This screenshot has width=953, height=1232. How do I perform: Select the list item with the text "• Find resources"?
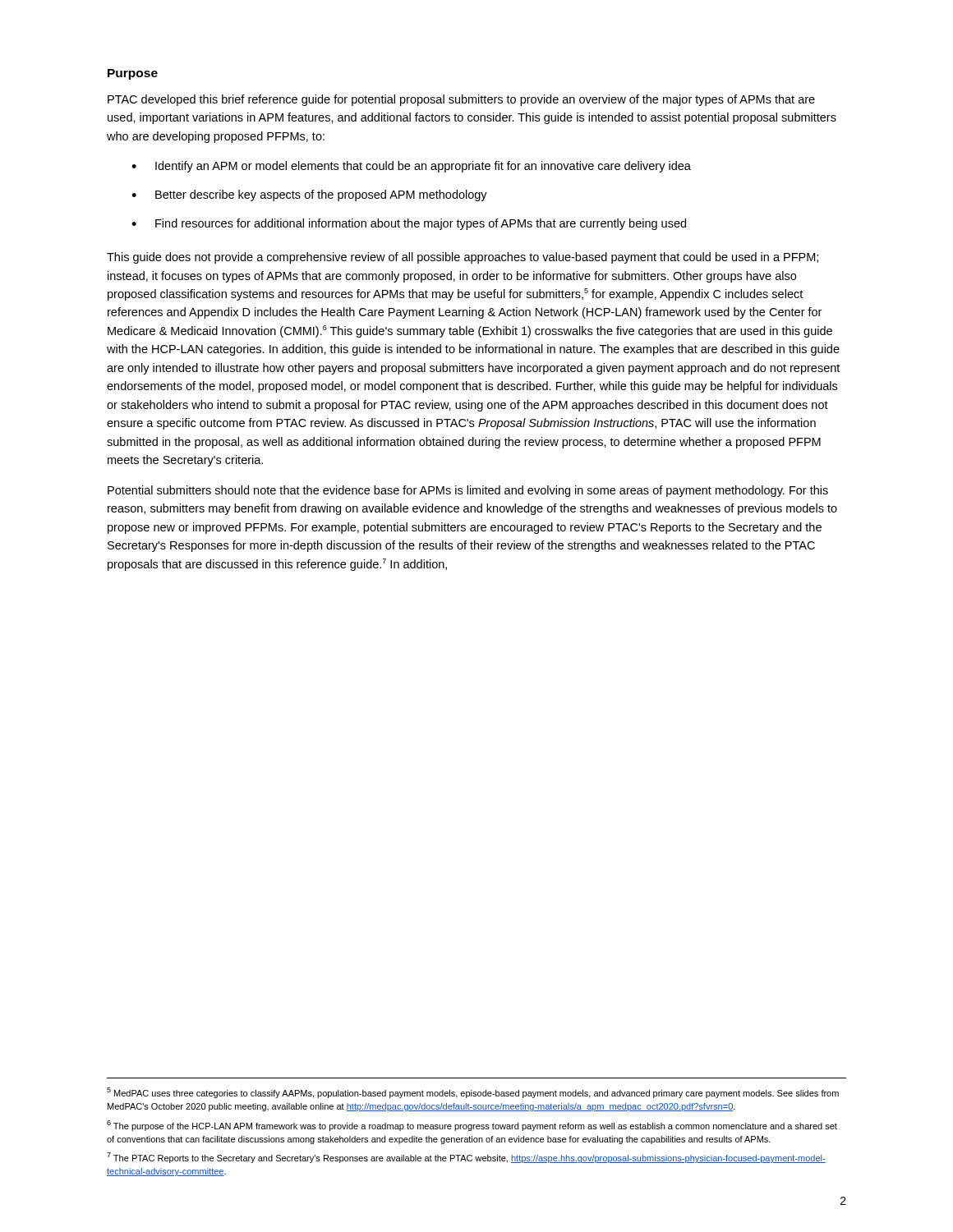tap(476, 226)
